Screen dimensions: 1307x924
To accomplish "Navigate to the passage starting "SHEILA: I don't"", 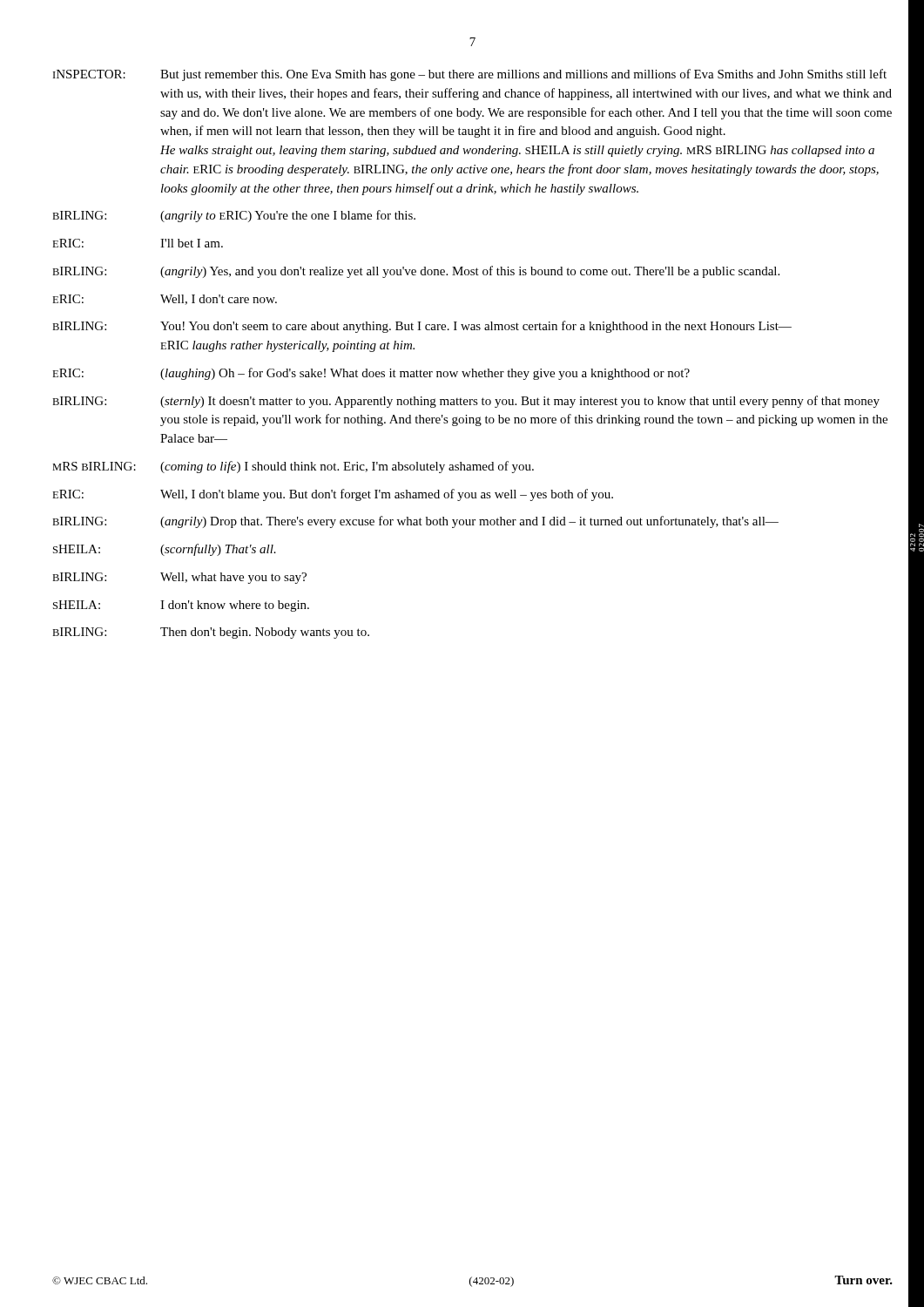I will tap(181, 606).
